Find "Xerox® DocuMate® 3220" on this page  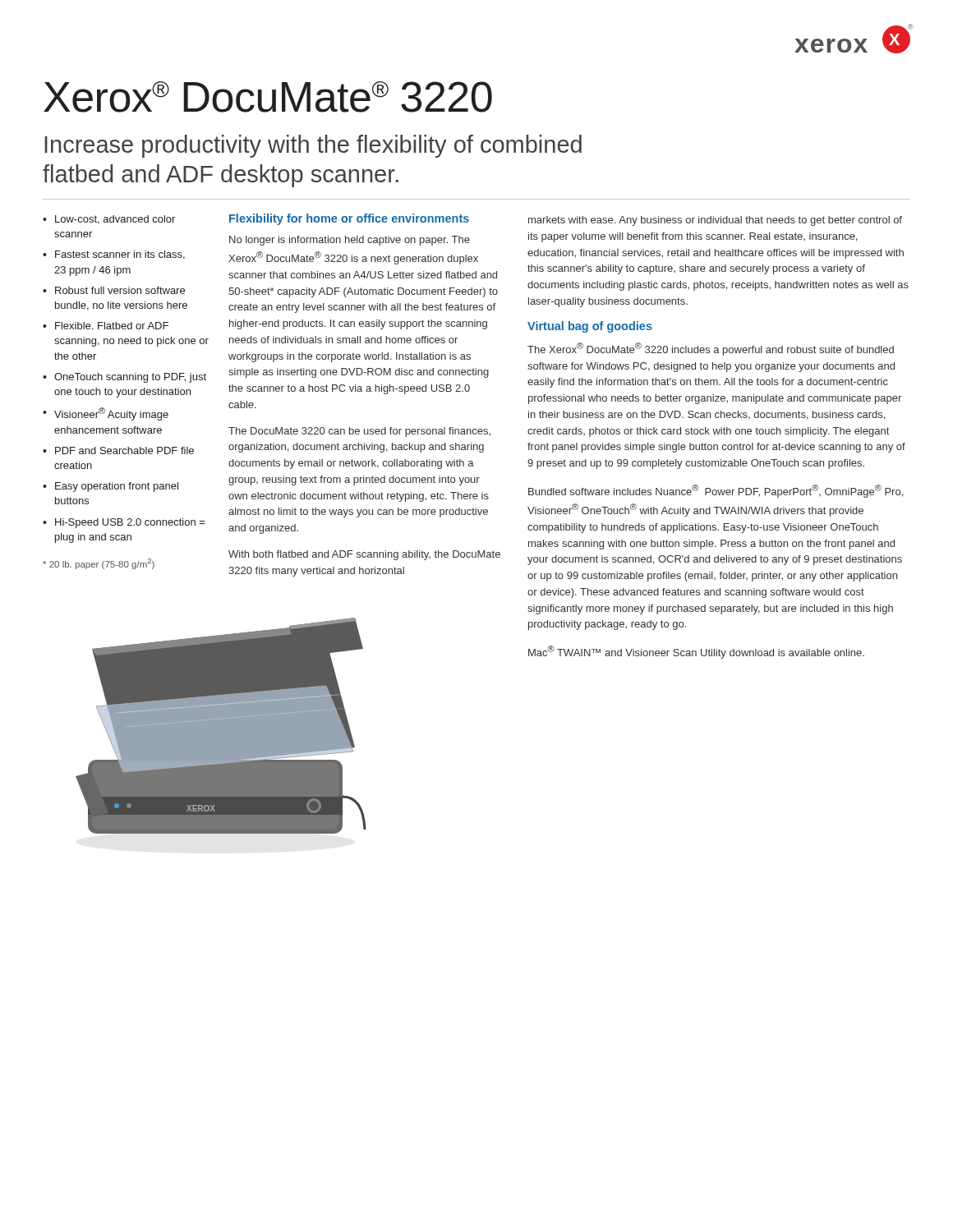tap(363, 97)
